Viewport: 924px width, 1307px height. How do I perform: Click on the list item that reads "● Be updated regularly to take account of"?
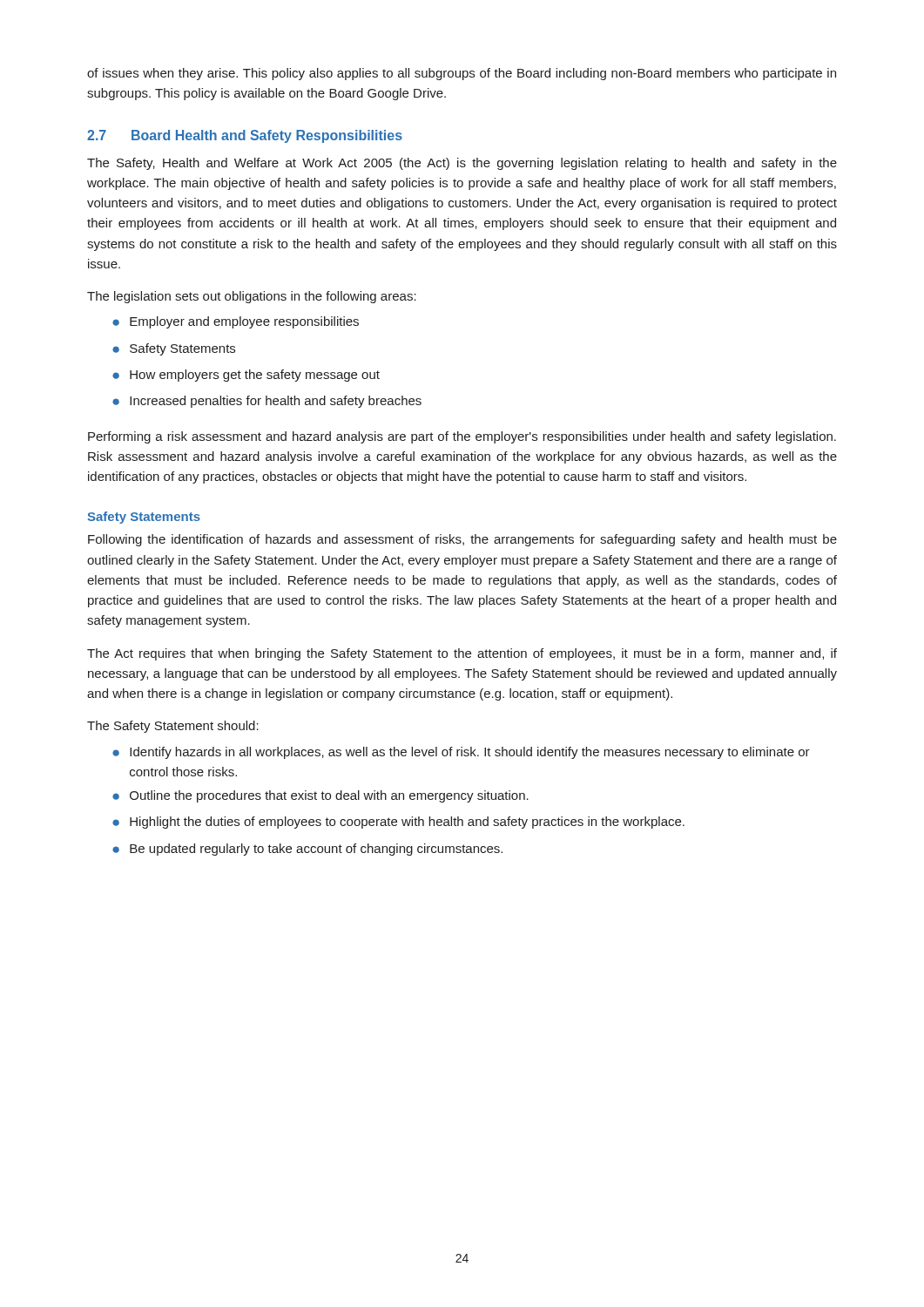[474, 850]
